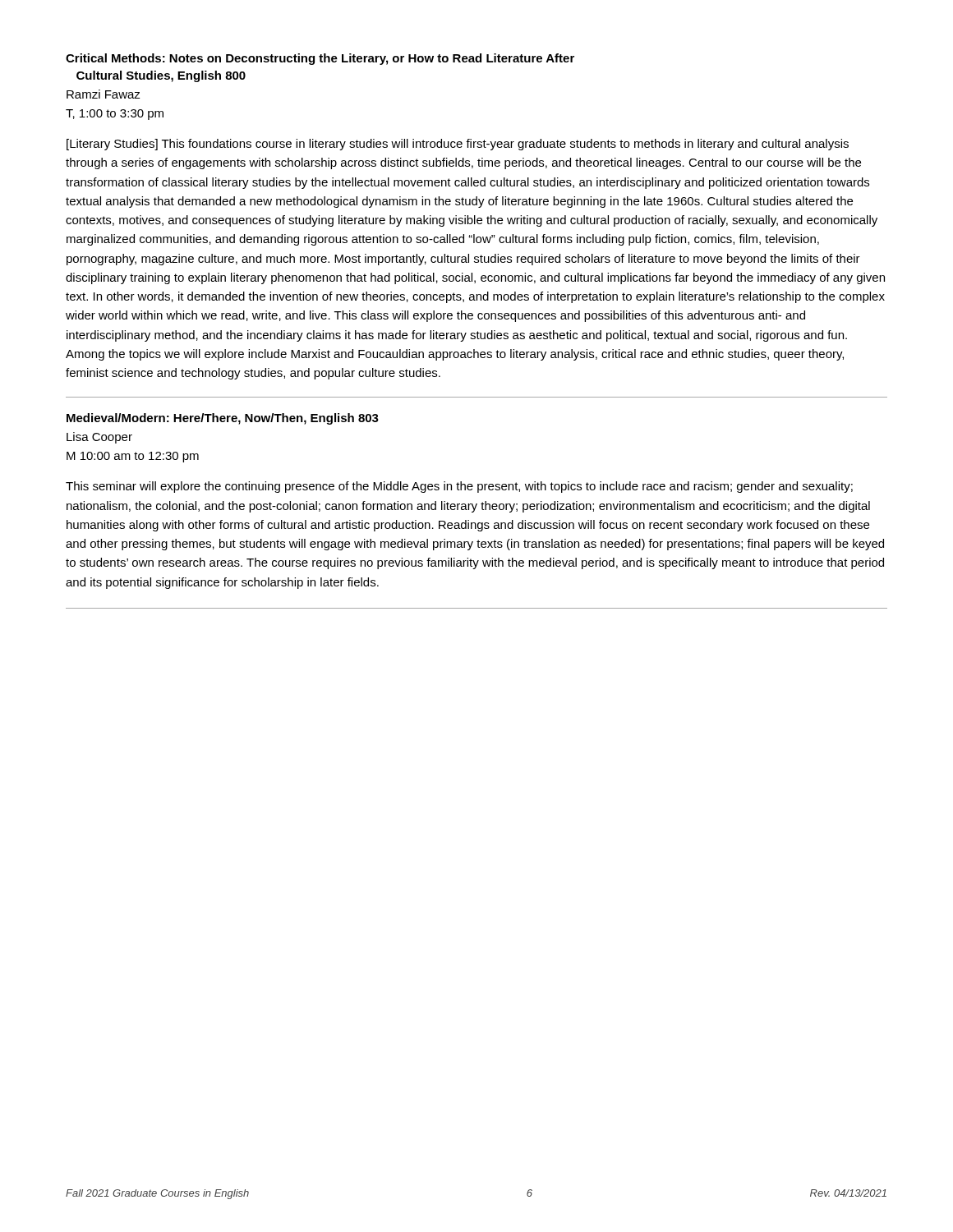This screenshot has height=1232, width=953.
Task: Locate the block starting "T, 1:00 to"
Action: (x=115, y=113)
